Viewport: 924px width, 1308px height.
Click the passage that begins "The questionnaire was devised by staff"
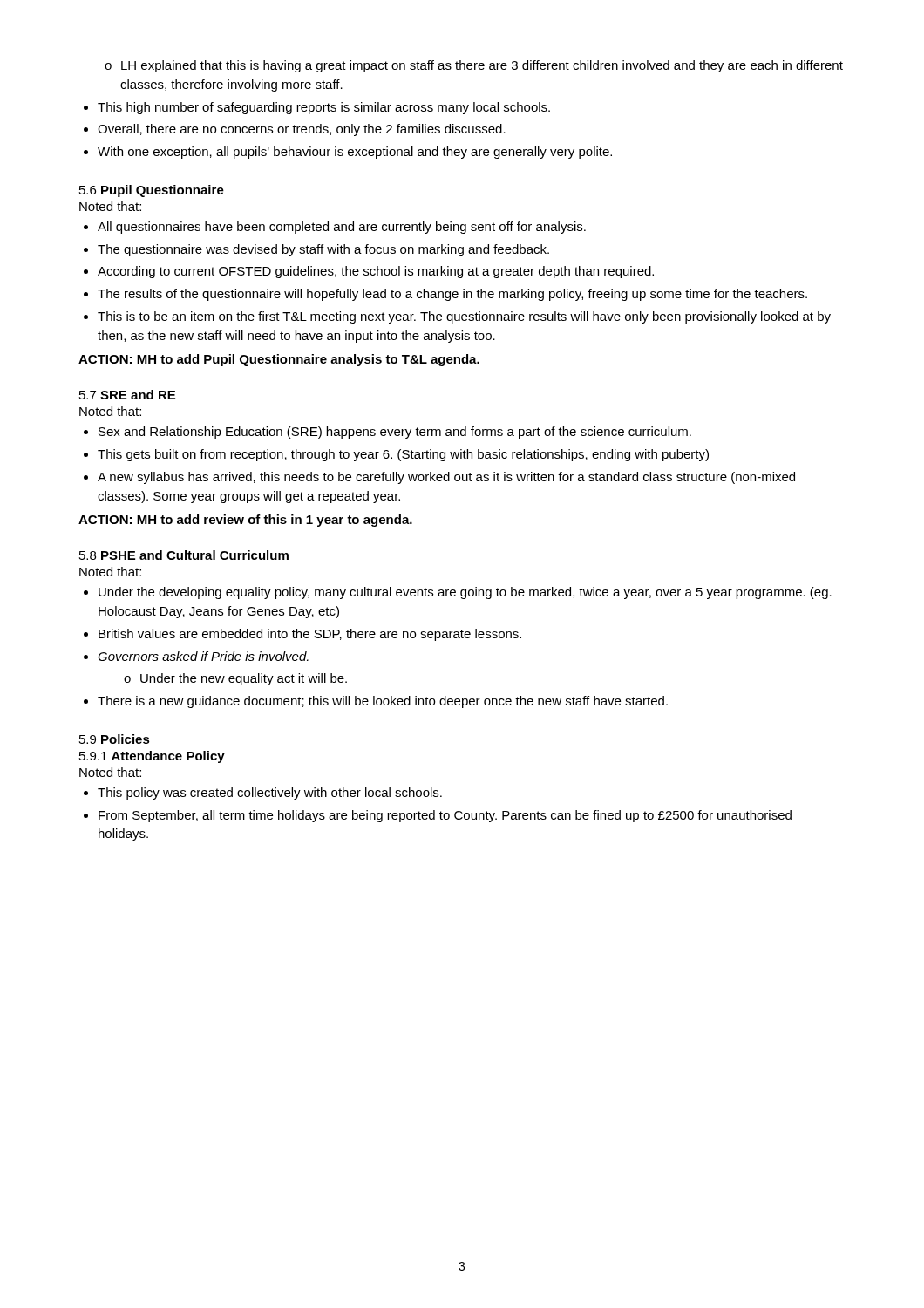pos(462,249)
